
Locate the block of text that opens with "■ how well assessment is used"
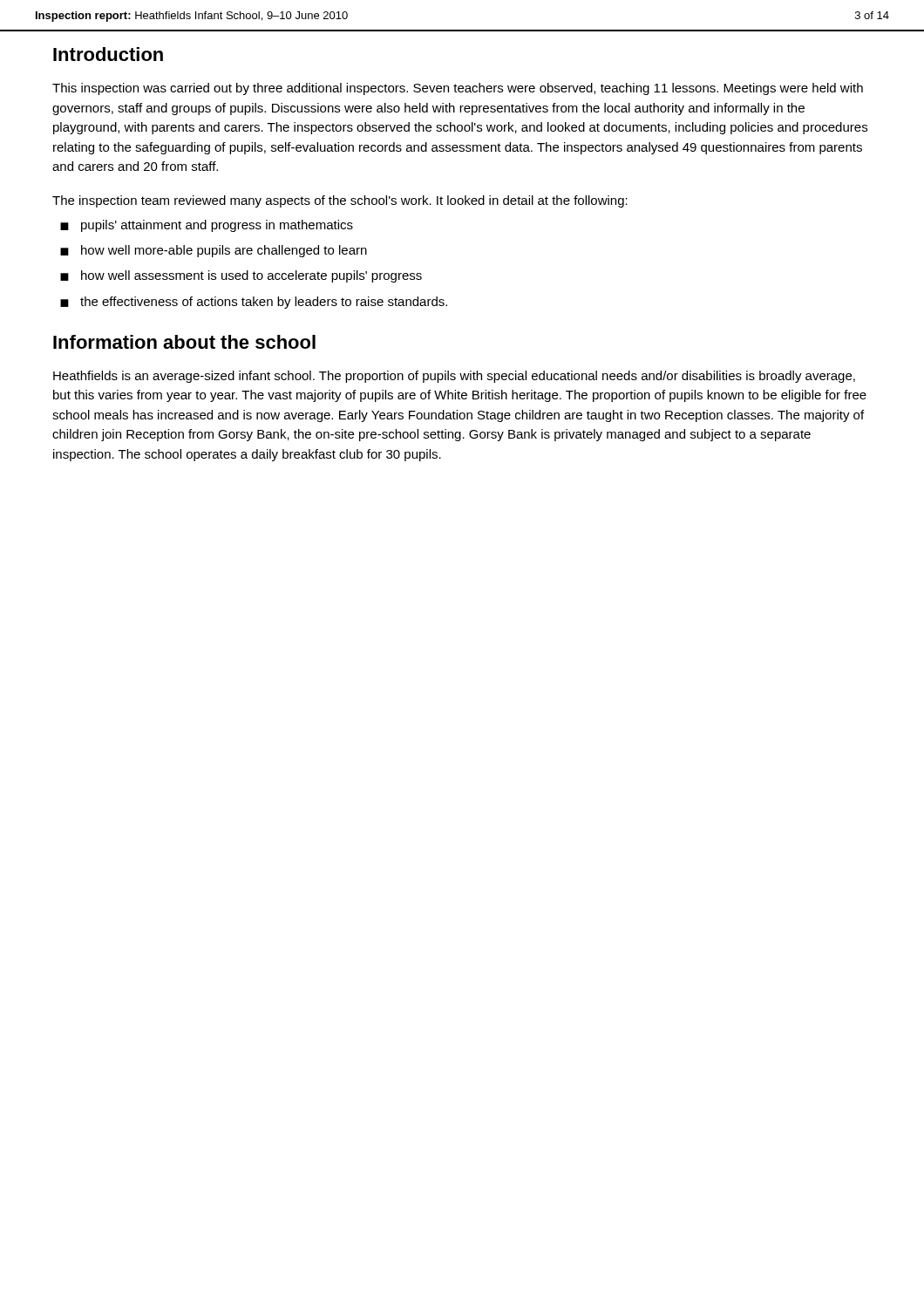point(237,277)
